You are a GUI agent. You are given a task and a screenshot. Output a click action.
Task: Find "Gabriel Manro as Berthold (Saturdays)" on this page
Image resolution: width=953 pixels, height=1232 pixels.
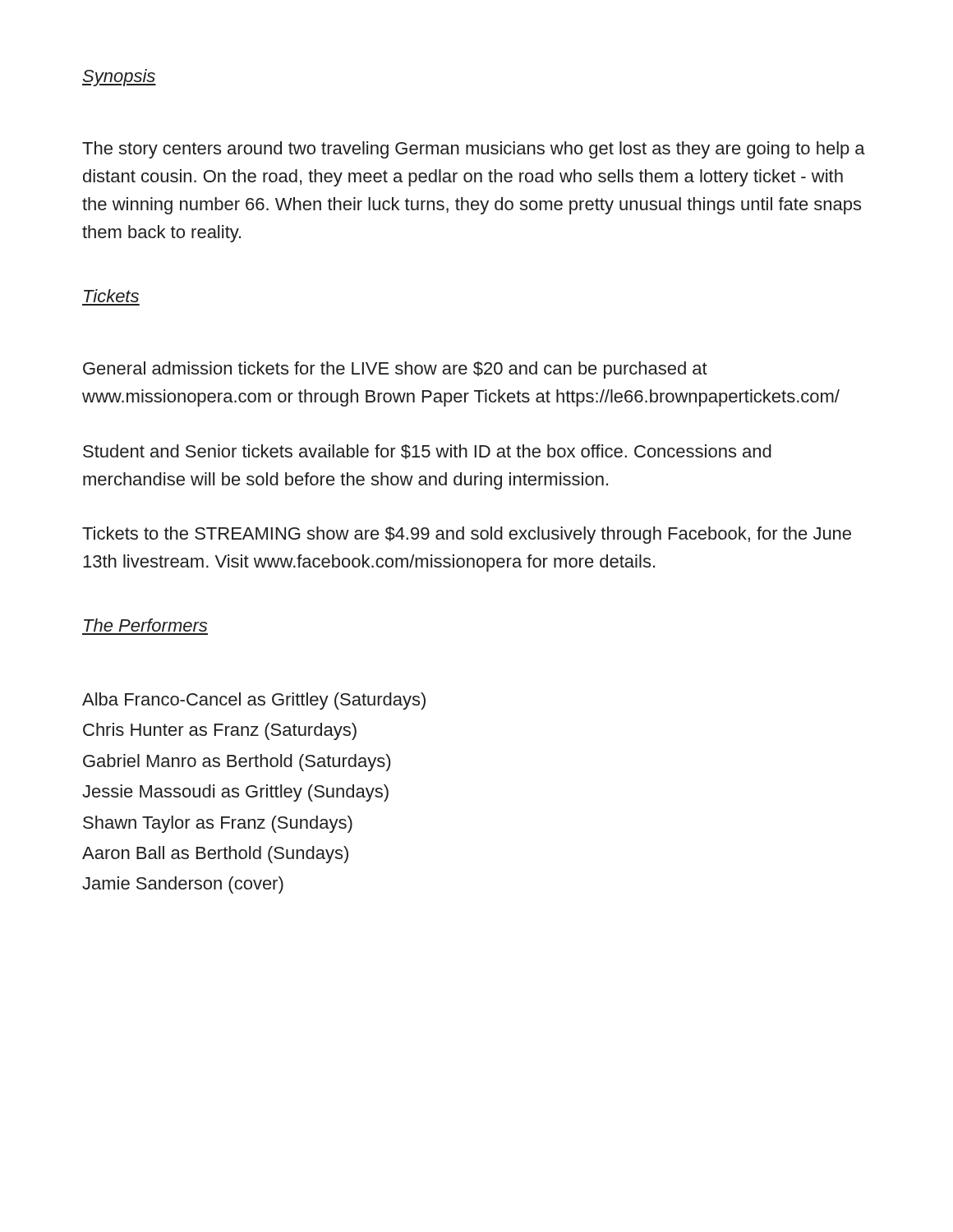coord(237,761)
